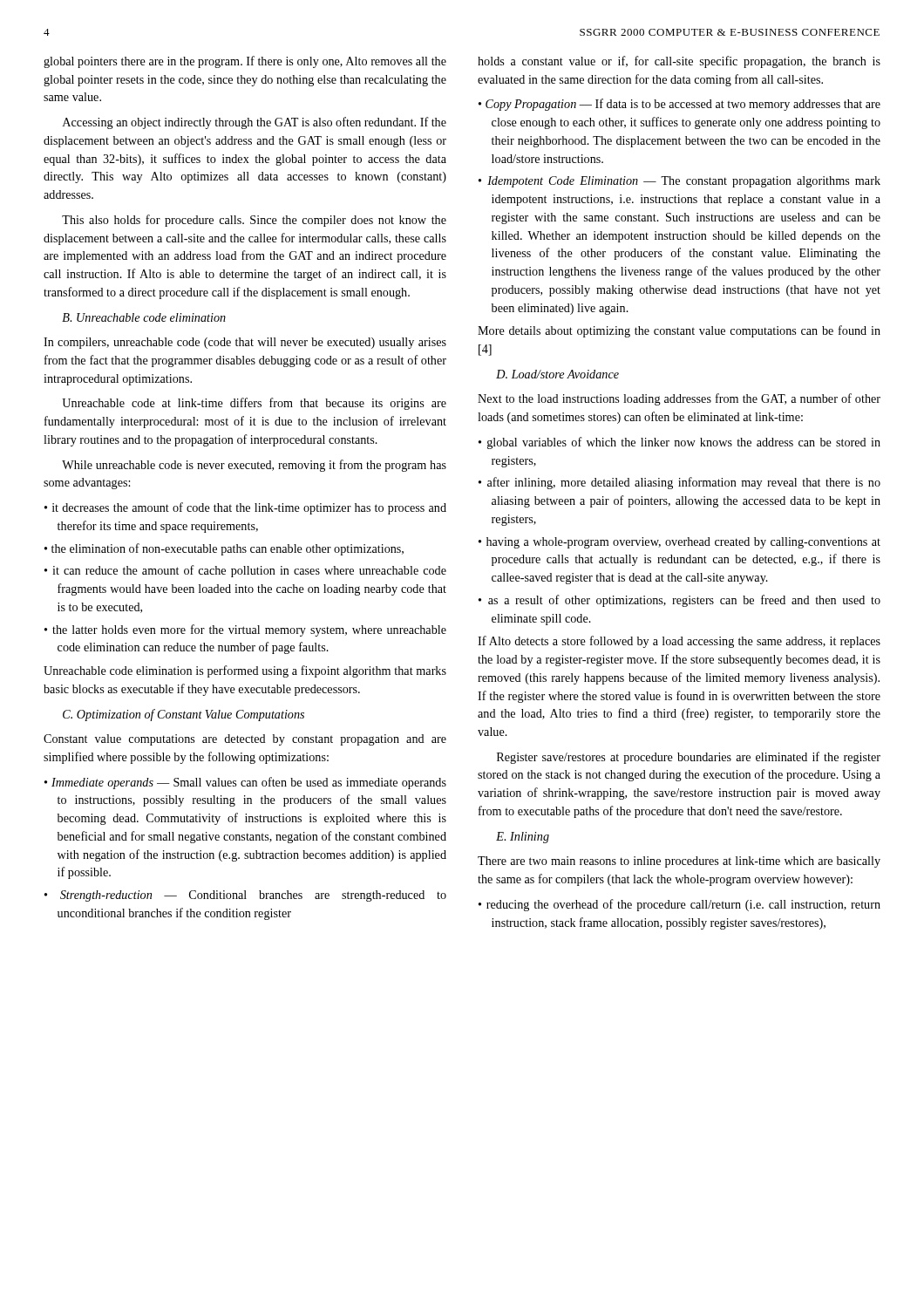
Task: Find the block on this page that starts "In compilers, unreachable code"
Action: pos(245,413)
